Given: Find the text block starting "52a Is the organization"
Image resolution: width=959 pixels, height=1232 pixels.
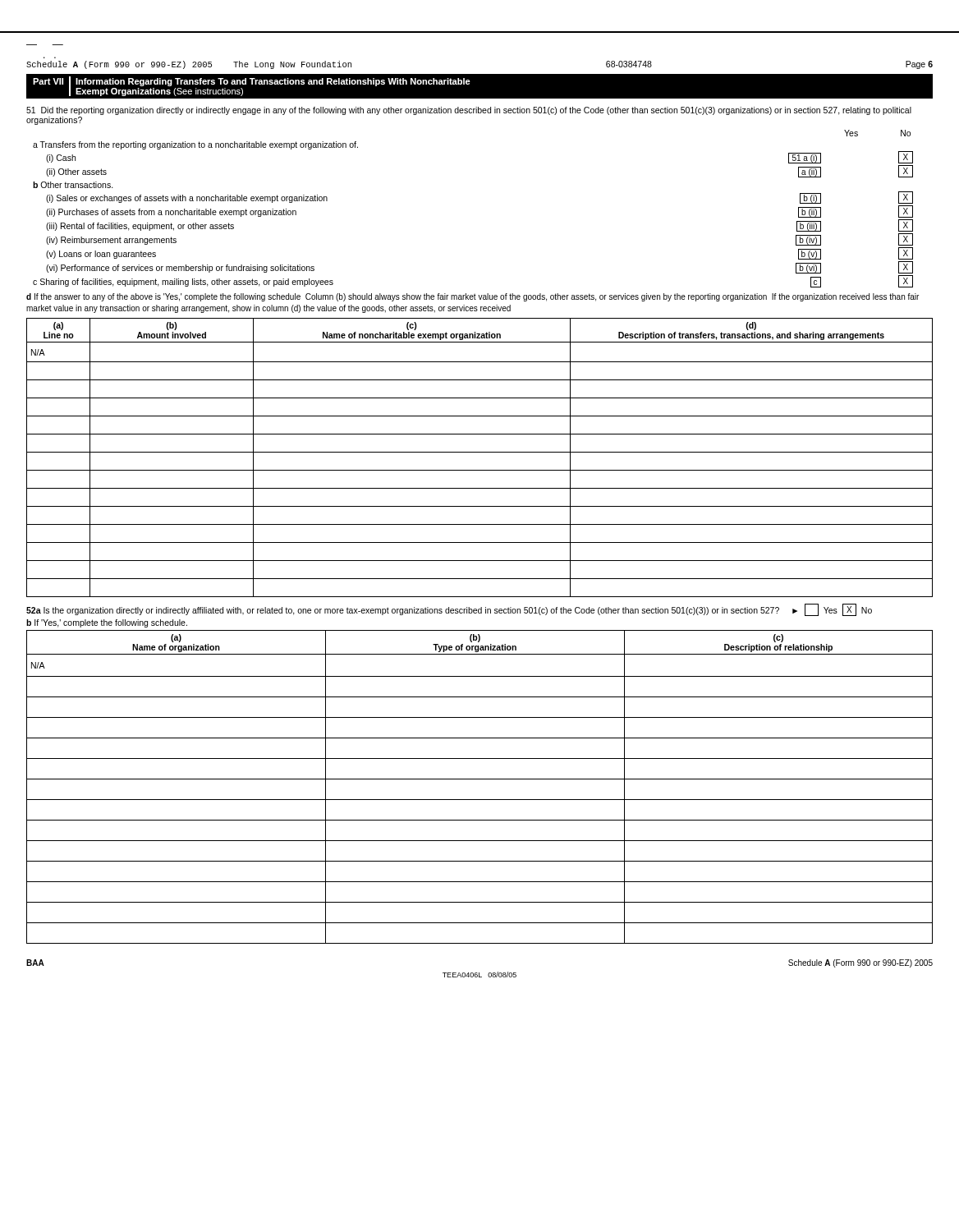Looking at the screenshot, I should pos(449,610).
